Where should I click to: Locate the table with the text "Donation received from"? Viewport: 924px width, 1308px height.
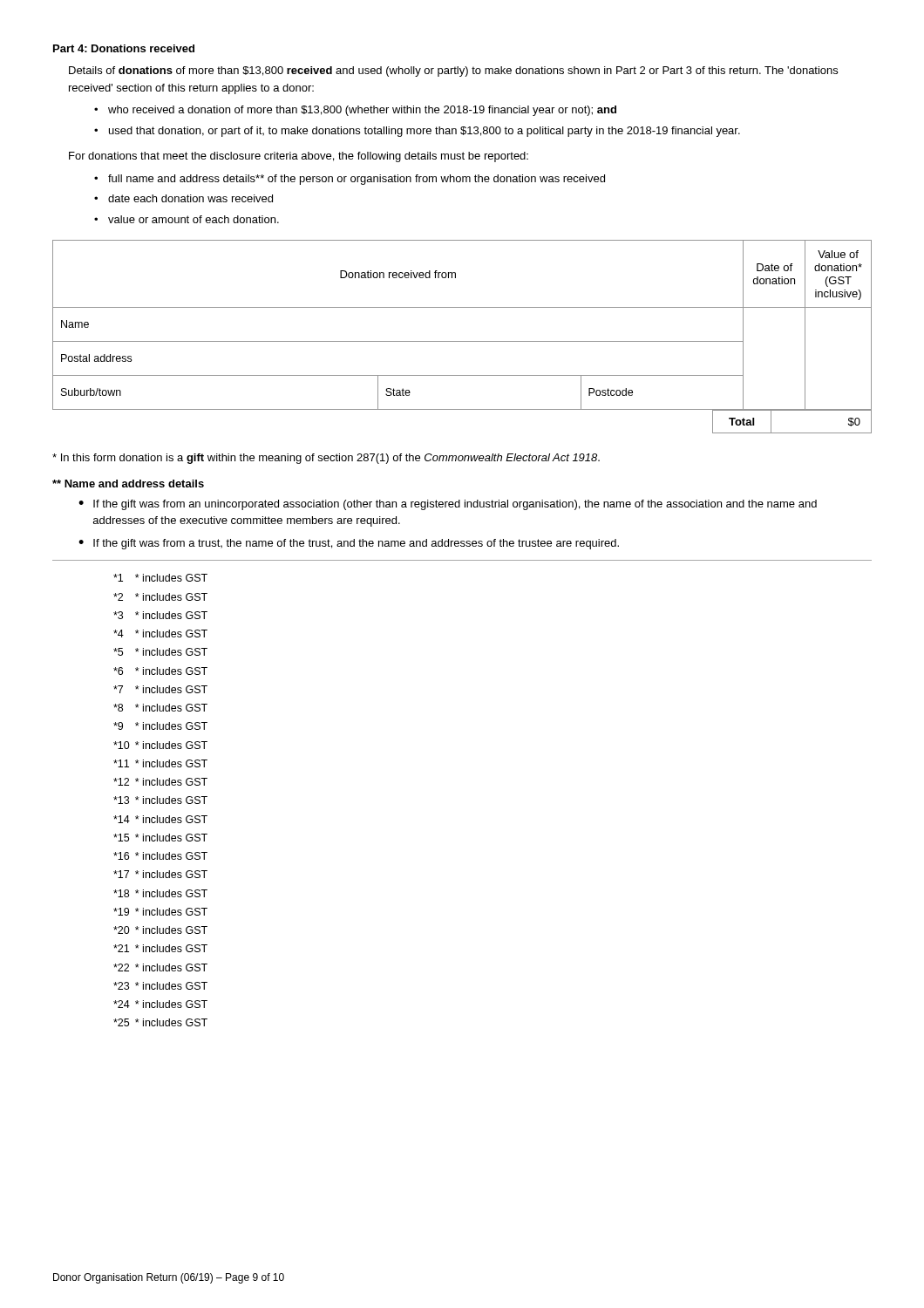point(462,325)
